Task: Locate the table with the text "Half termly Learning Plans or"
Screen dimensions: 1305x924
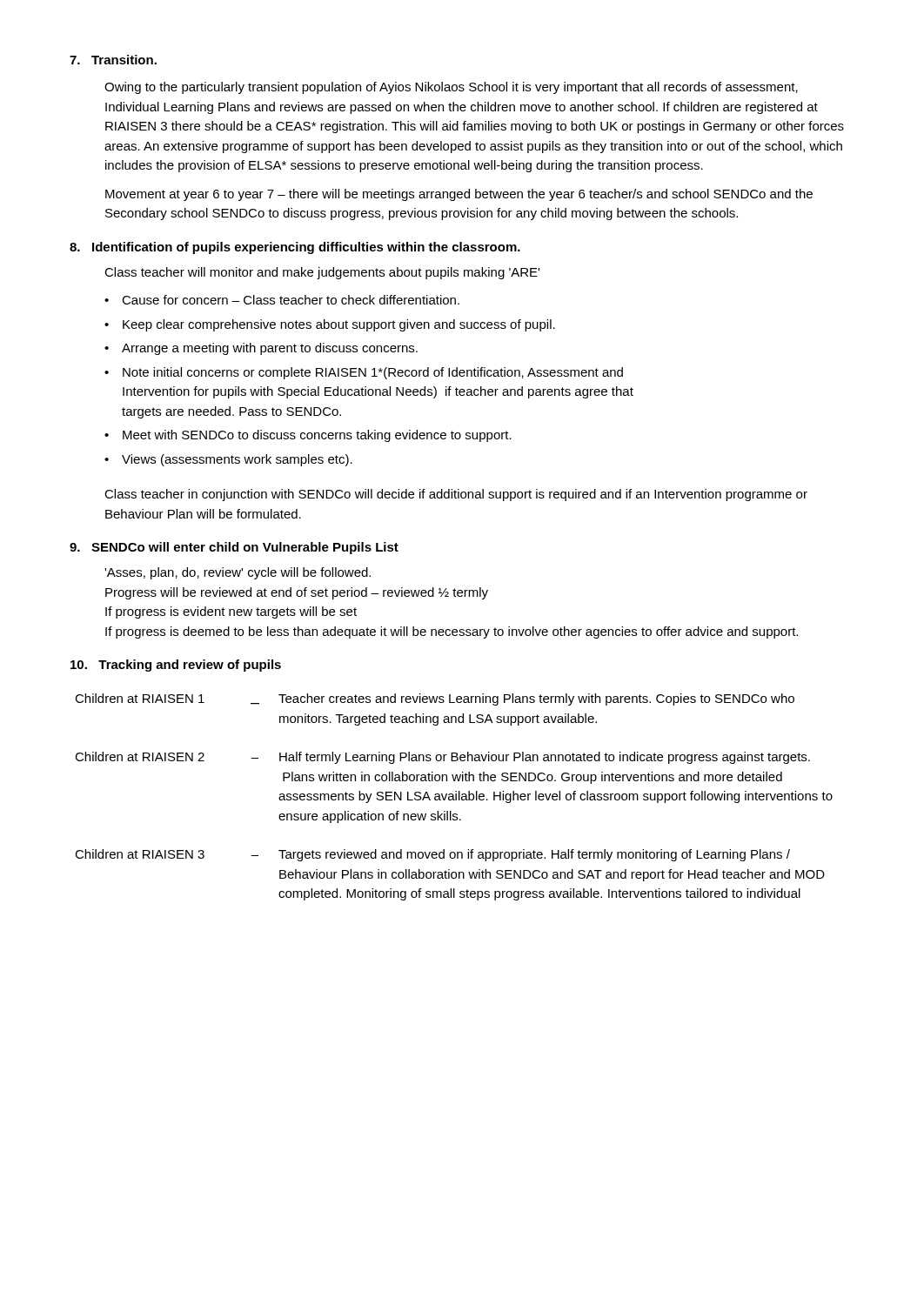Action: [x=462, y=796]
